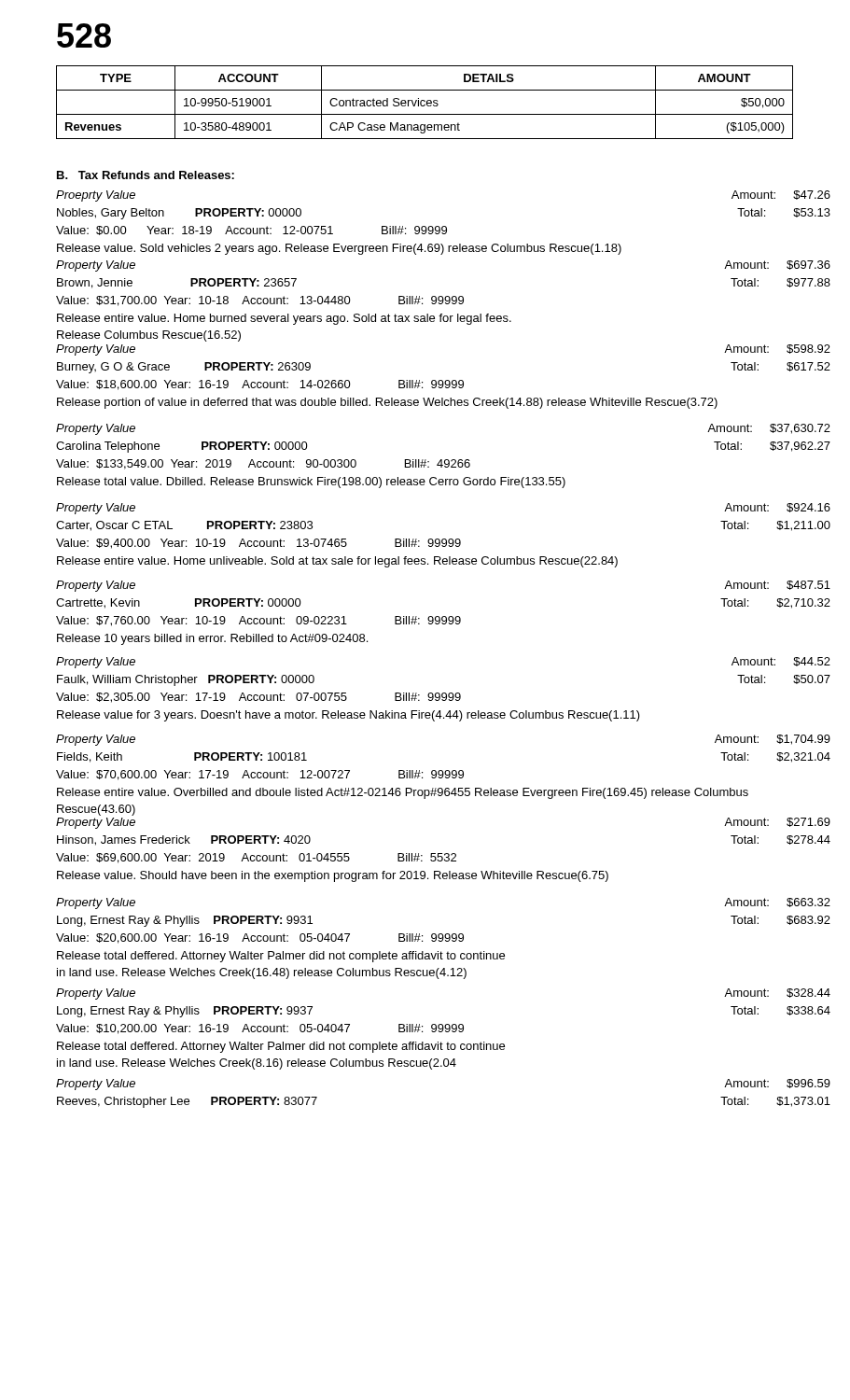The width and height of the screenshot is (850, 1400).
Task: Find the block starting "Property Value Amount: $1,704.99"
Action: 443,775
